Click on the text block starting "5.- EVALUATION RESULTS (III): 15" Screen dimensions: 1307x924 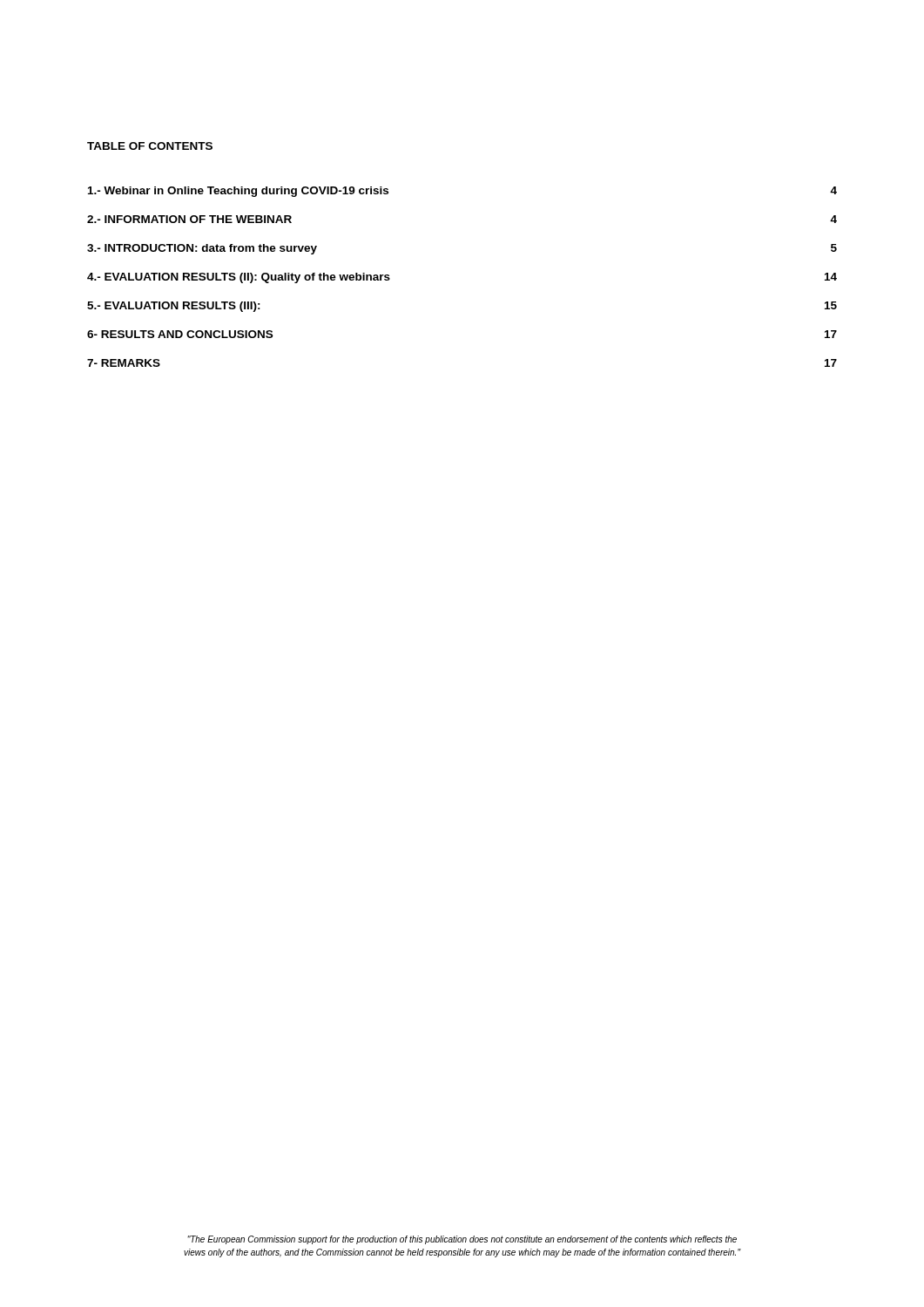pos(175,306)
